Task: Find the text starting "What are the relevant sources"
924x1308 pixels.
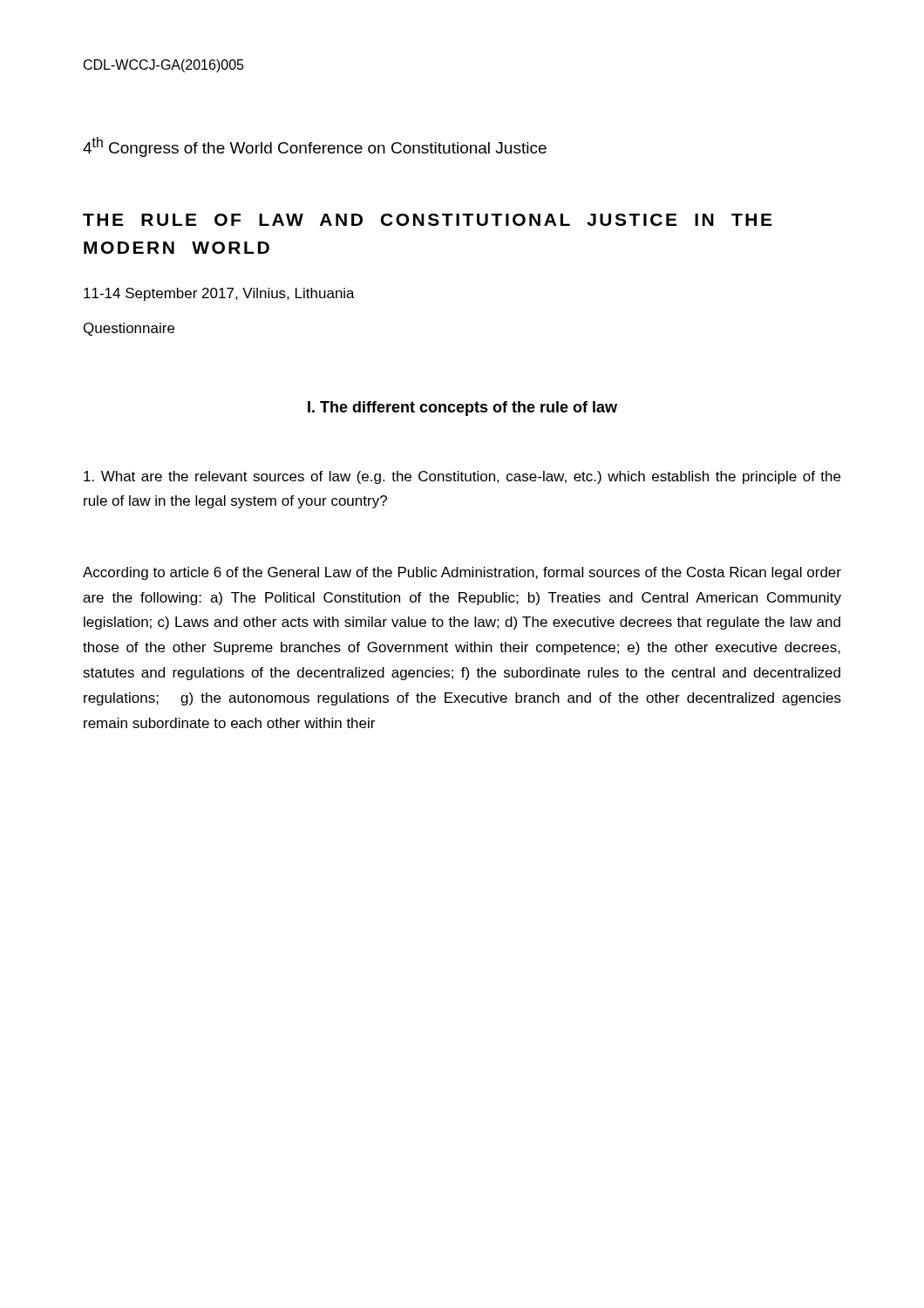Action: click(x=462, y=489)
